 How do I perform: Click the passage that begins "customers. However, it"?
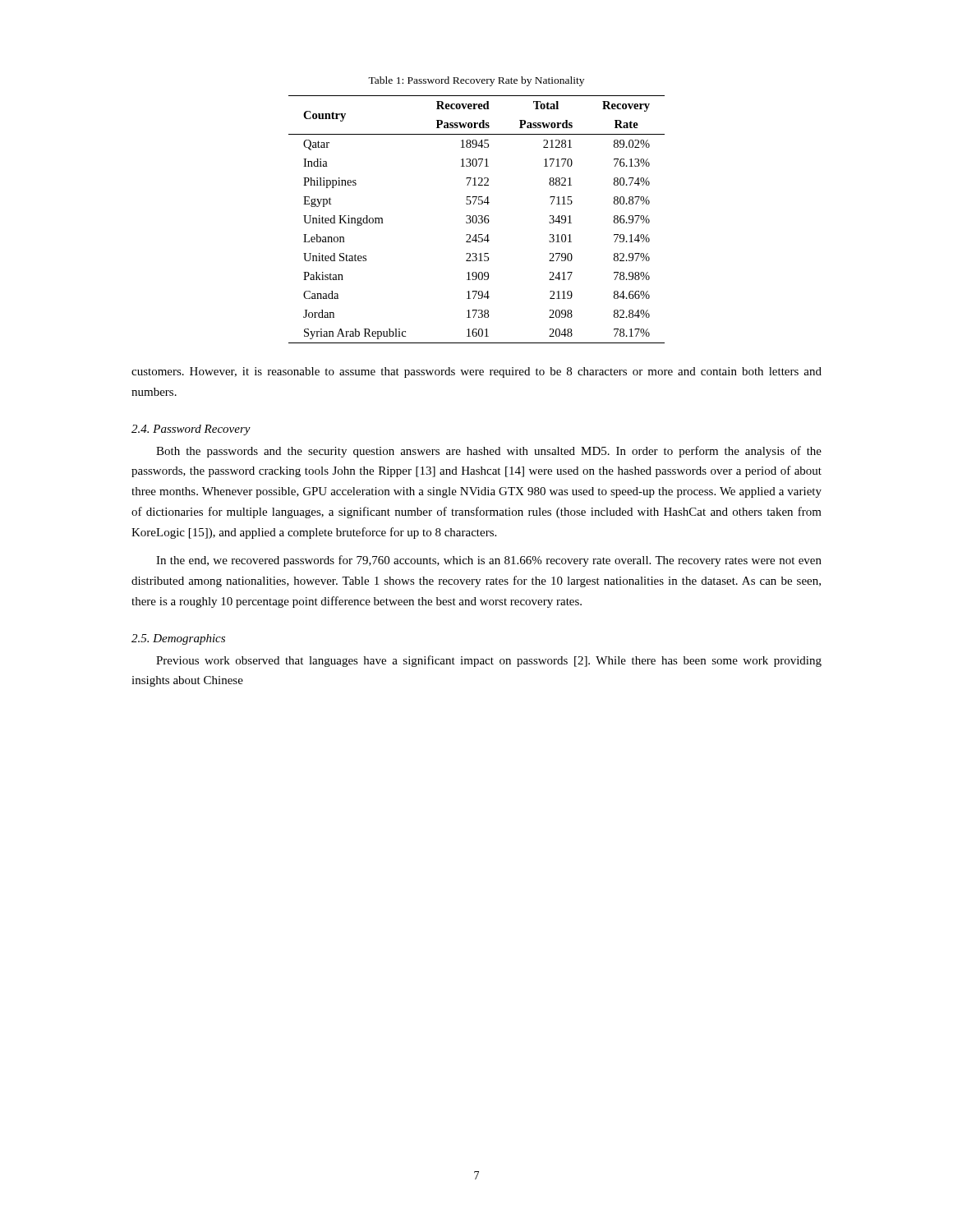pyautogui.click(x=476, y=381)
